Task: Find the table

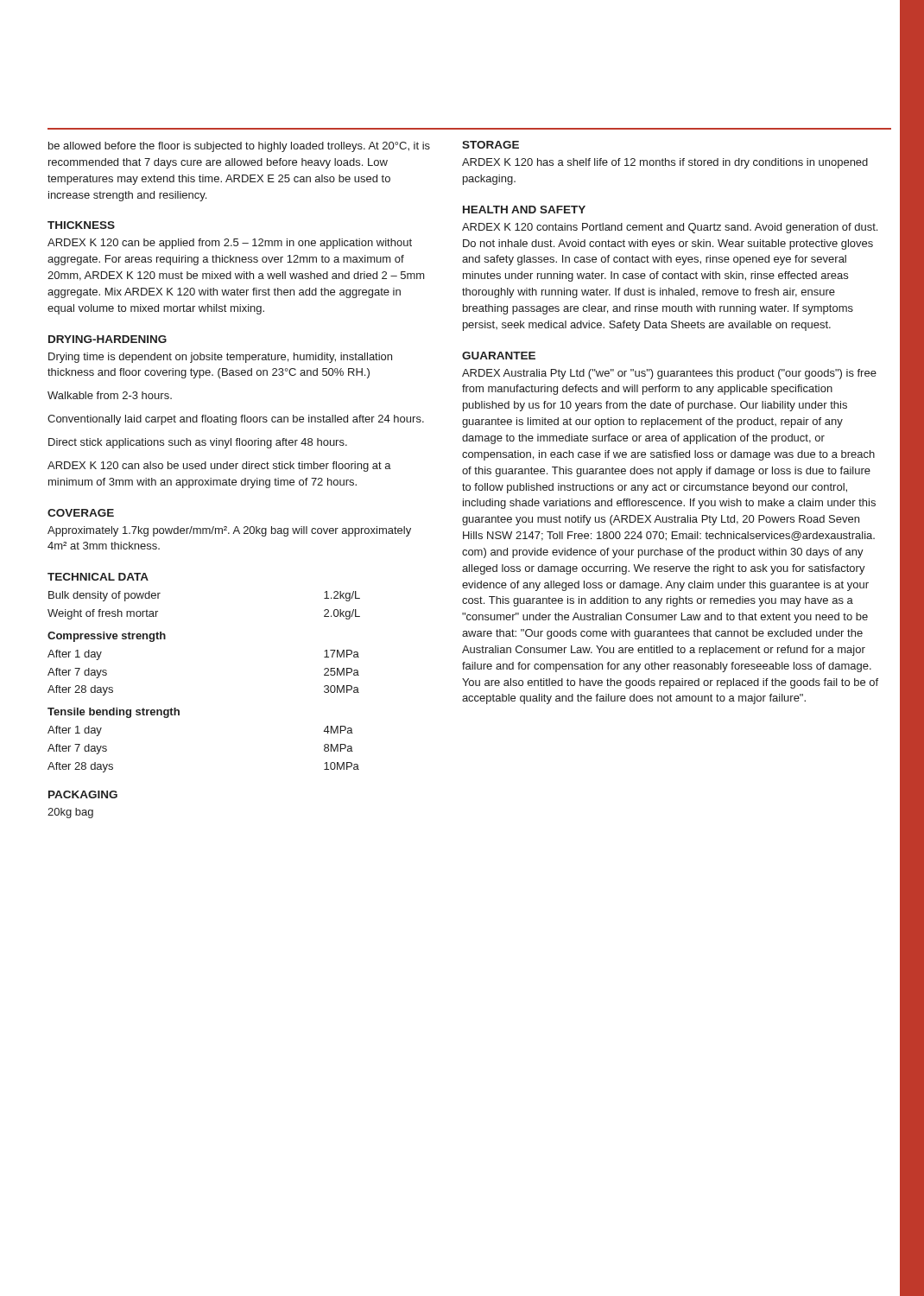Action: (239, 681)
